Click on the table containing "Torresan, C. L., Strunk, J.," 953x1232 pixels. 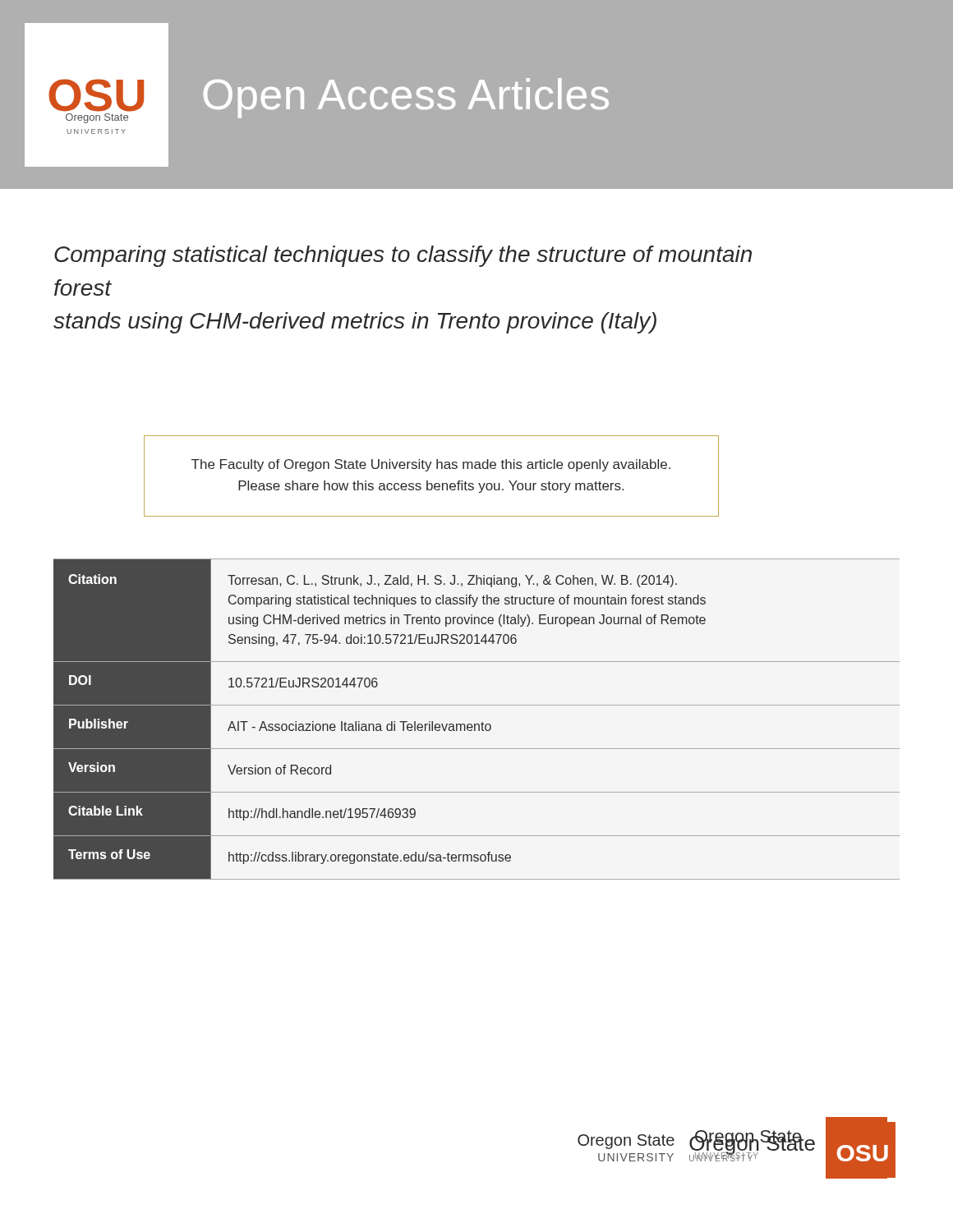tap(476, 719)
